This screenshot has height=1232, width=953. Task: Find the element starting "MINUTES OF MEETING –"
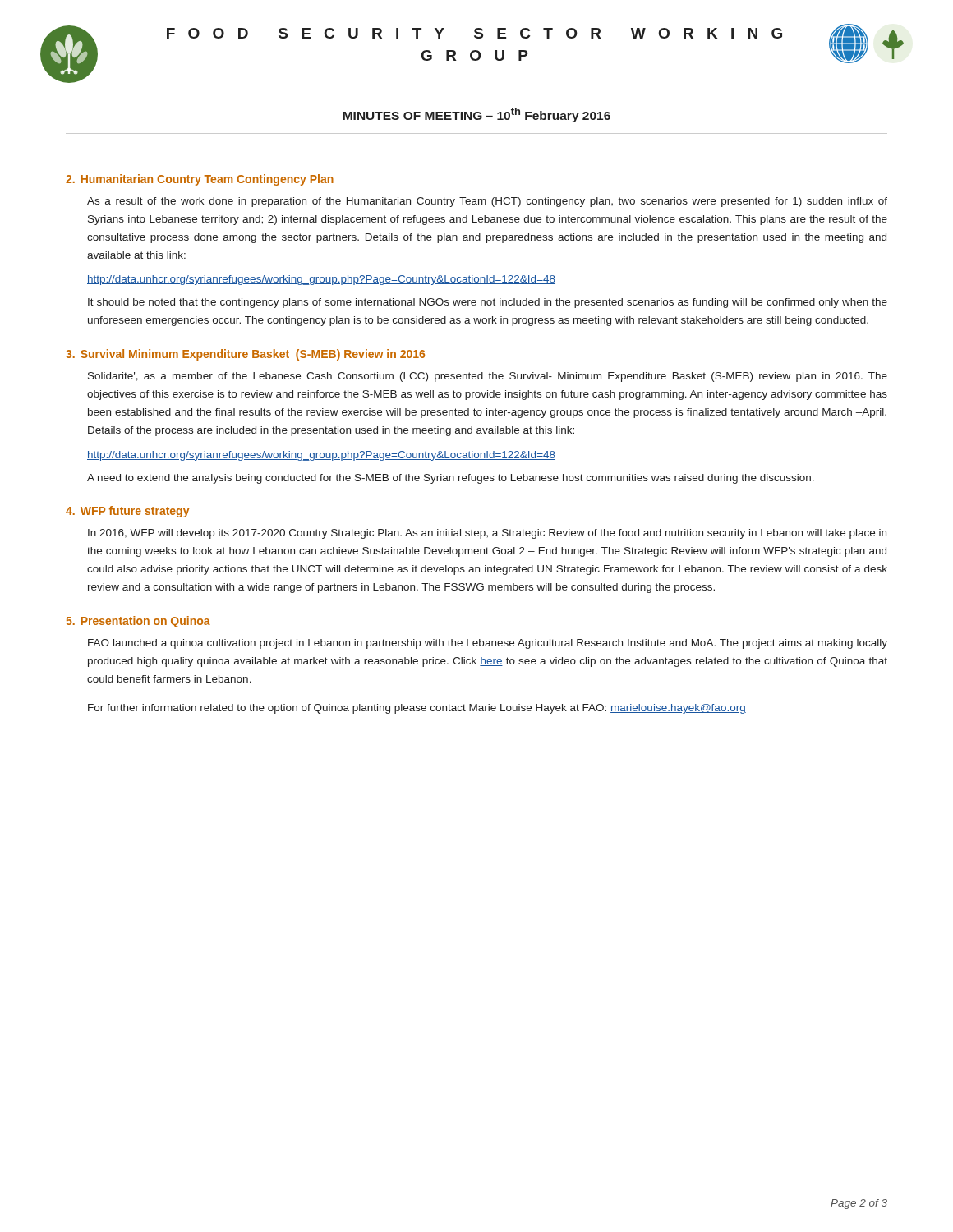(476, 114)
